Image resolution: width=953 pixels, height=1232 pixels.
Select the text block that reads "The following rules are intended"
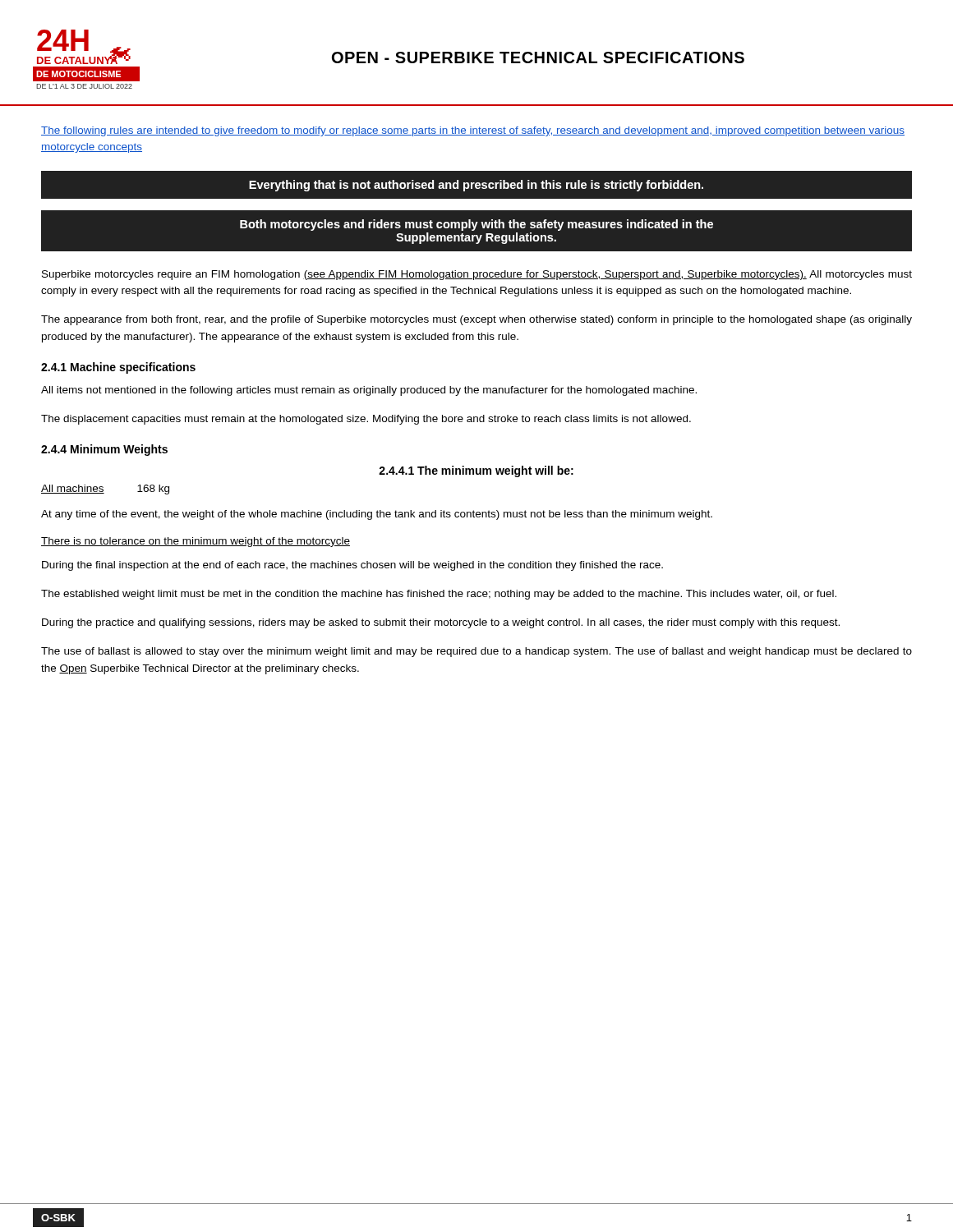point(476,139)
